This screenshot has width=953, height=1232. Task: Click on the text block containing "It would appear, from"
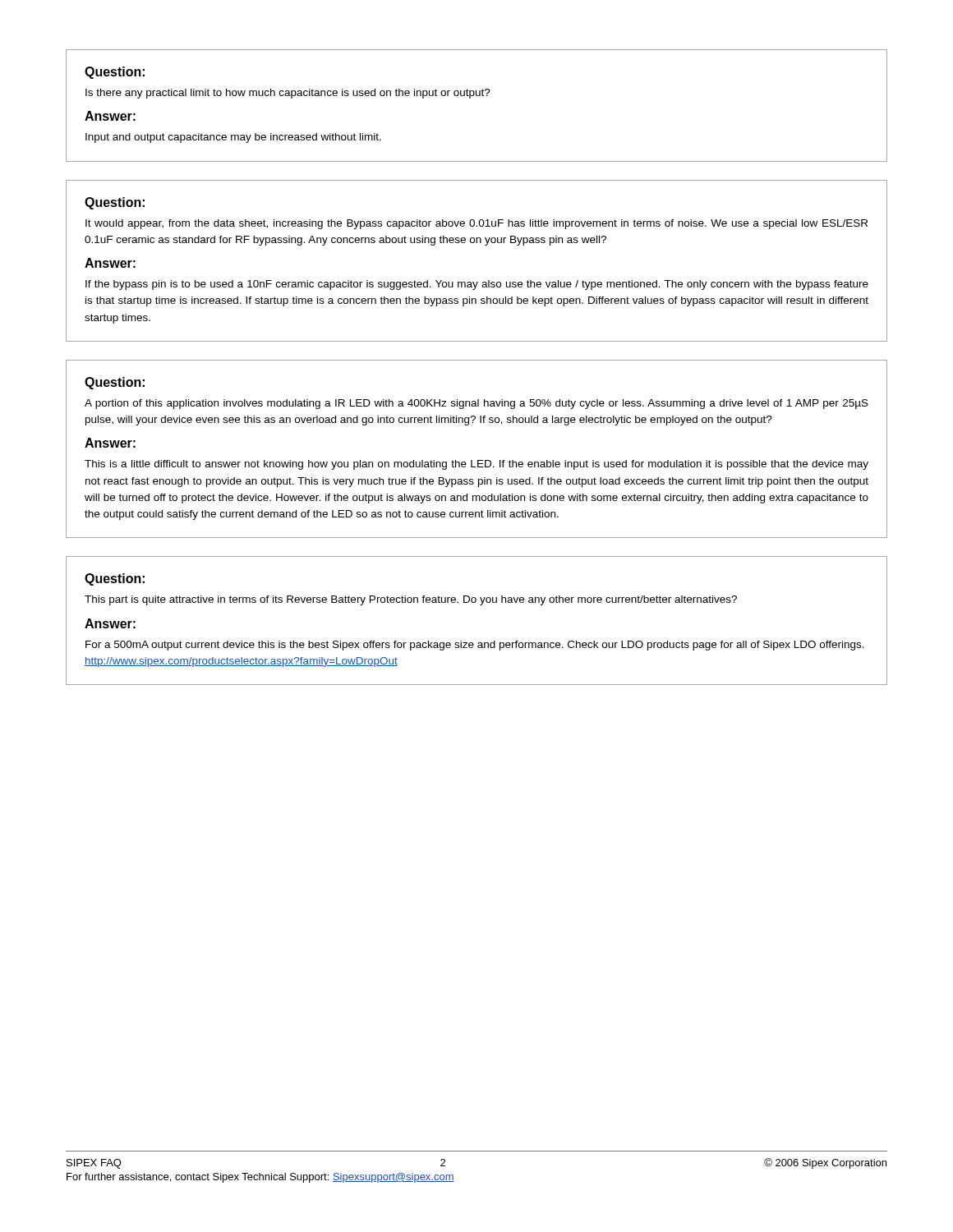click(x=476, y=231)
